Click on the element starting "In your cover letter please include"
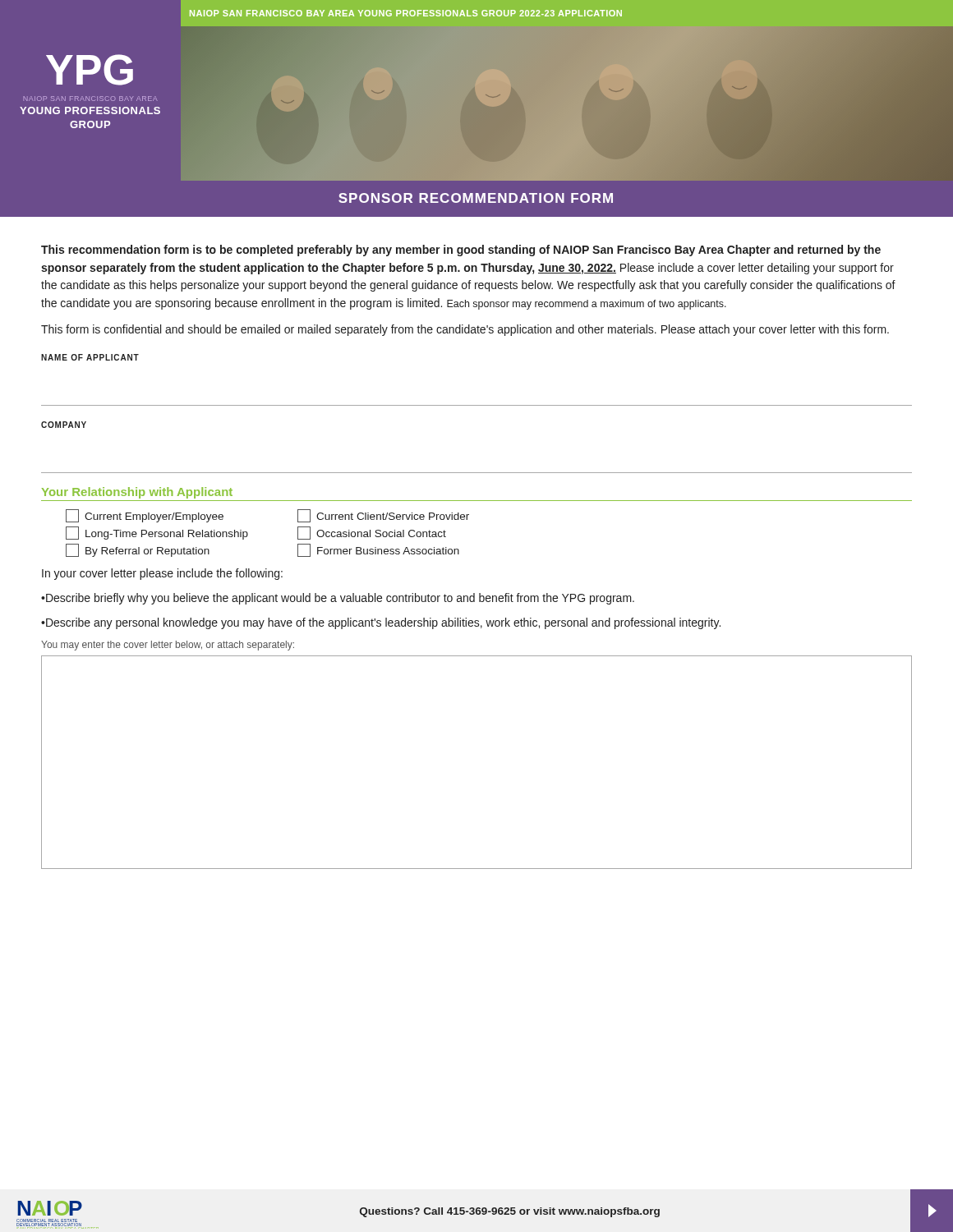 pos(162,574)
